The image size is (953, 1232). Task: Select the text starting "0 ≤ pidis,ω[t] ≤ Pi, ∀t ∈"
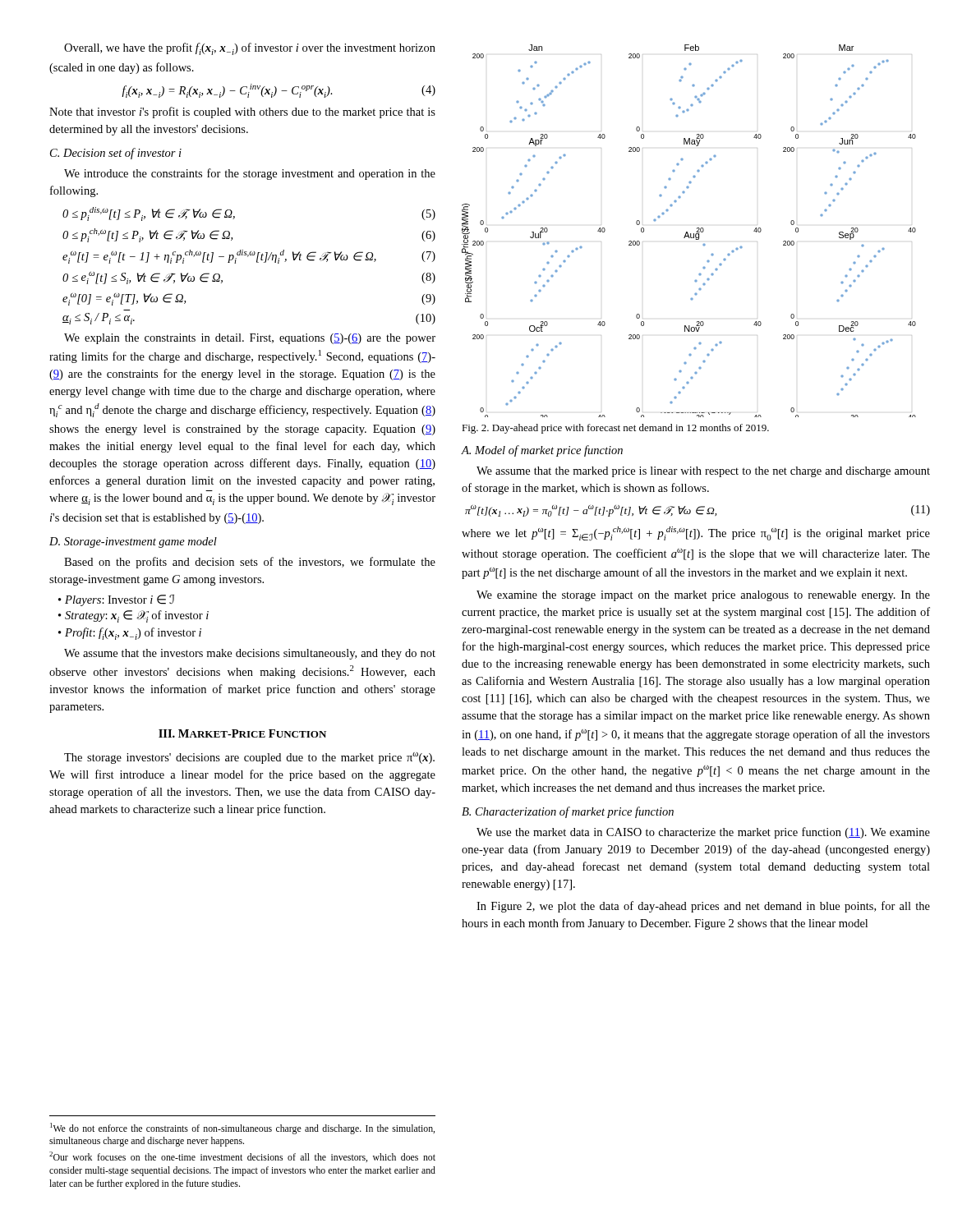click(x=242, y=214)
